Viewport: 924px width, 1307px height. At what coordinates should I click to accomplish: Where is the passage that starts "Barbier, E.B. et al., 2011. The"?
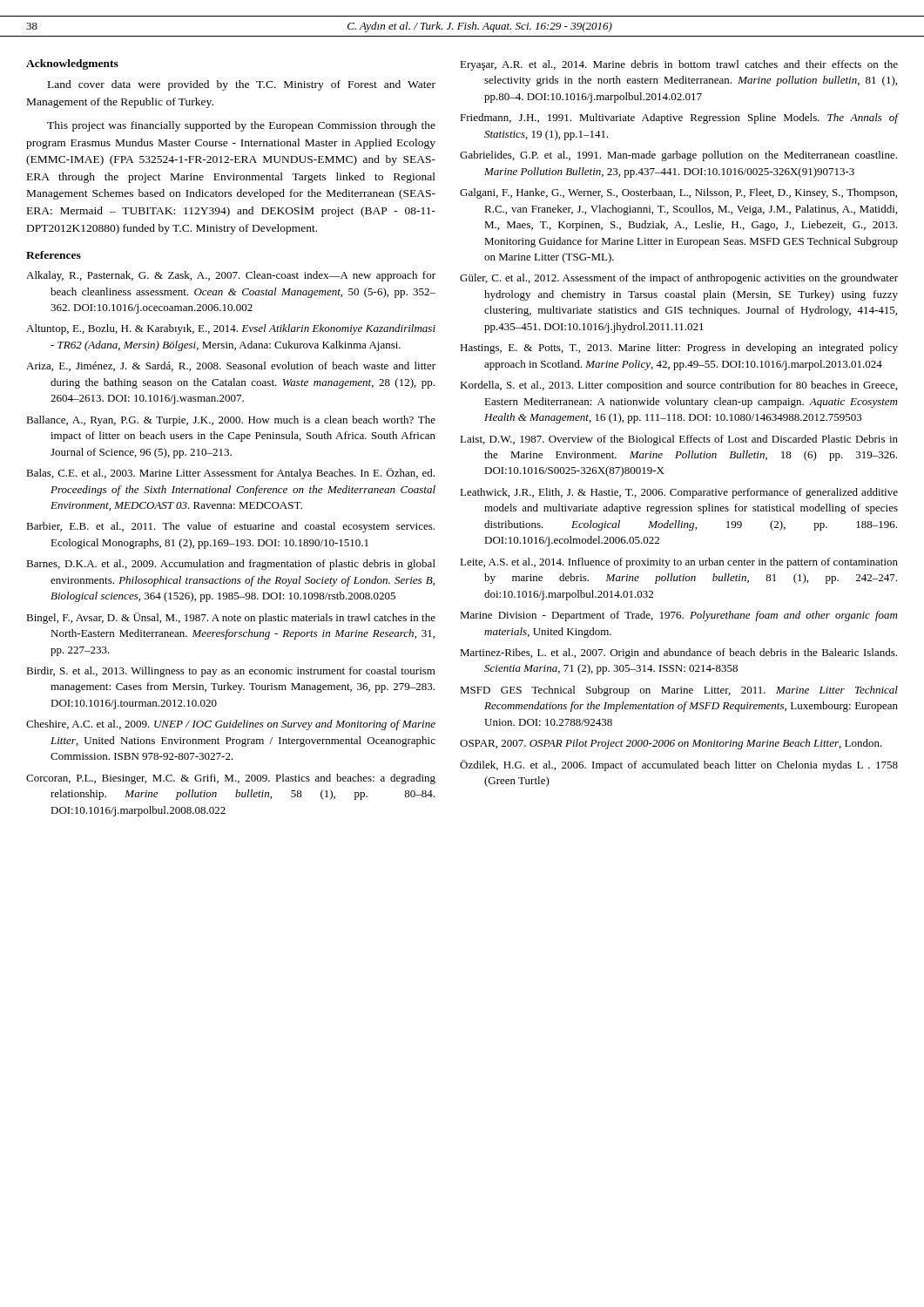[231, 534]
